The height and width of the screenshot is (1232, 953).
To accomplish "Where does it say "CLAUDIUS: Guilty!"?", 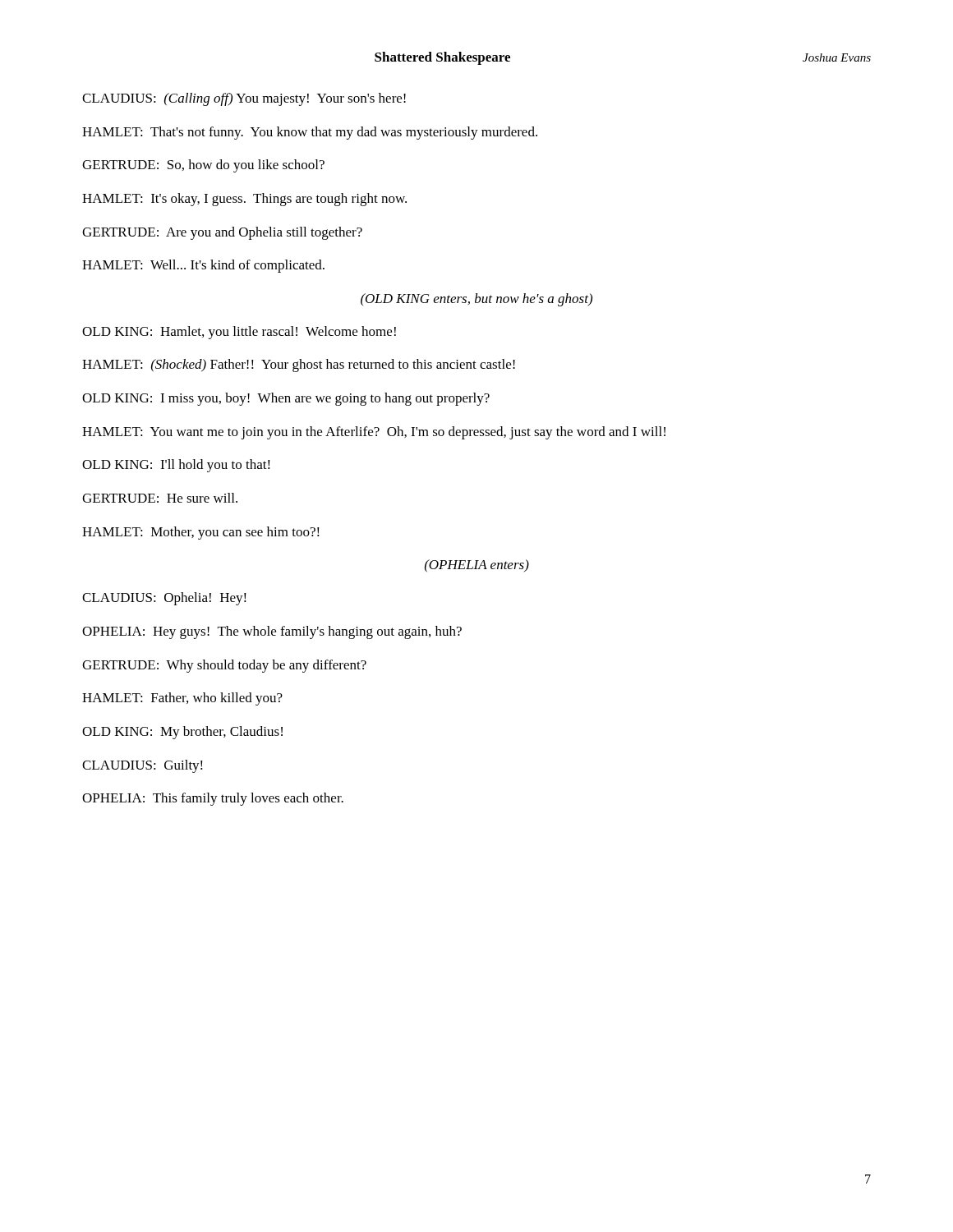I will tap(143, 765).
